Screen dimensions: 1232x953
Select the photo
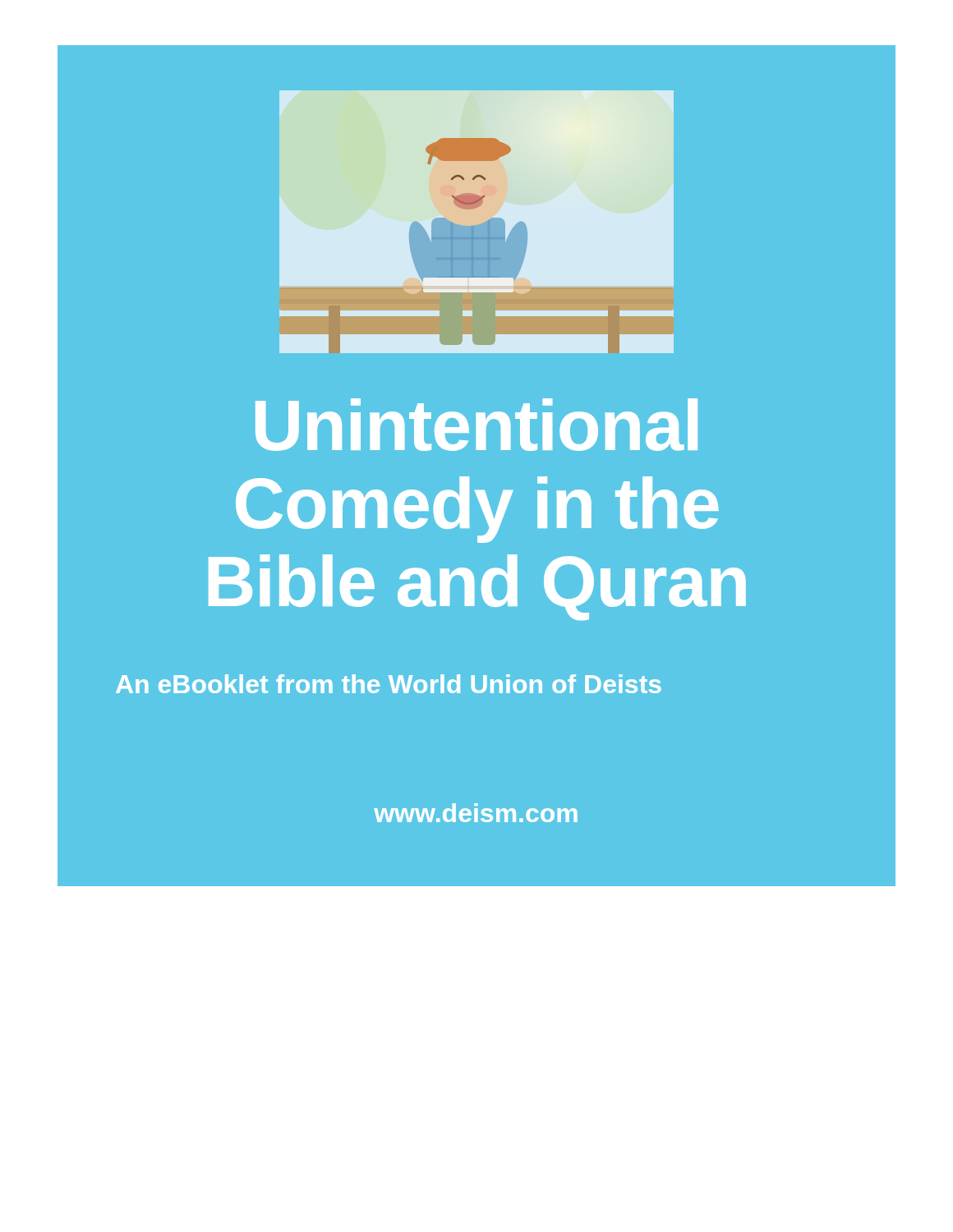pos(476,222)
